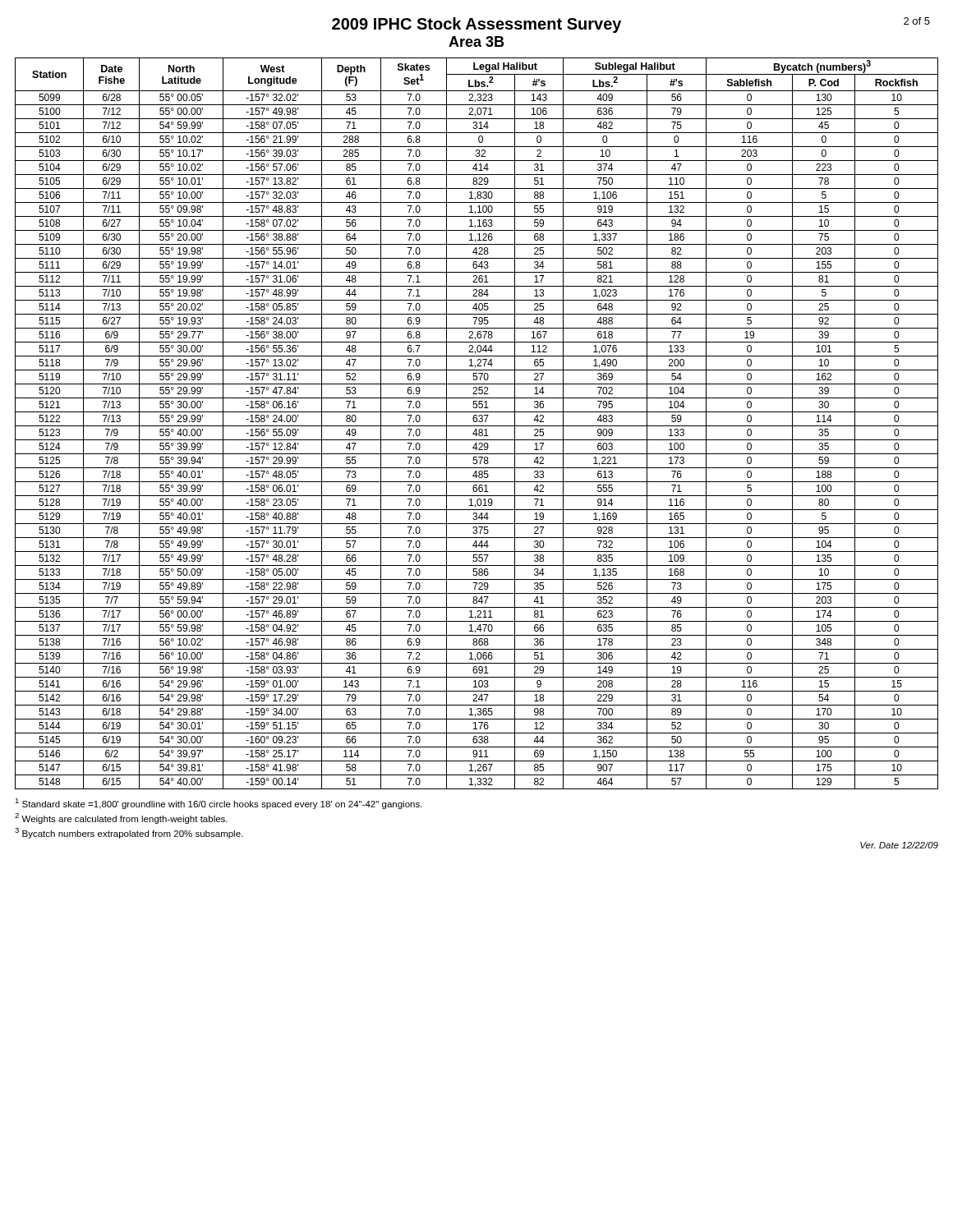This screenshot has width=953, height=1232.
Task: Find the block on this page that starts "3 Bycatch numbers"
Action: pyautogui.click(x=129, y=833)
